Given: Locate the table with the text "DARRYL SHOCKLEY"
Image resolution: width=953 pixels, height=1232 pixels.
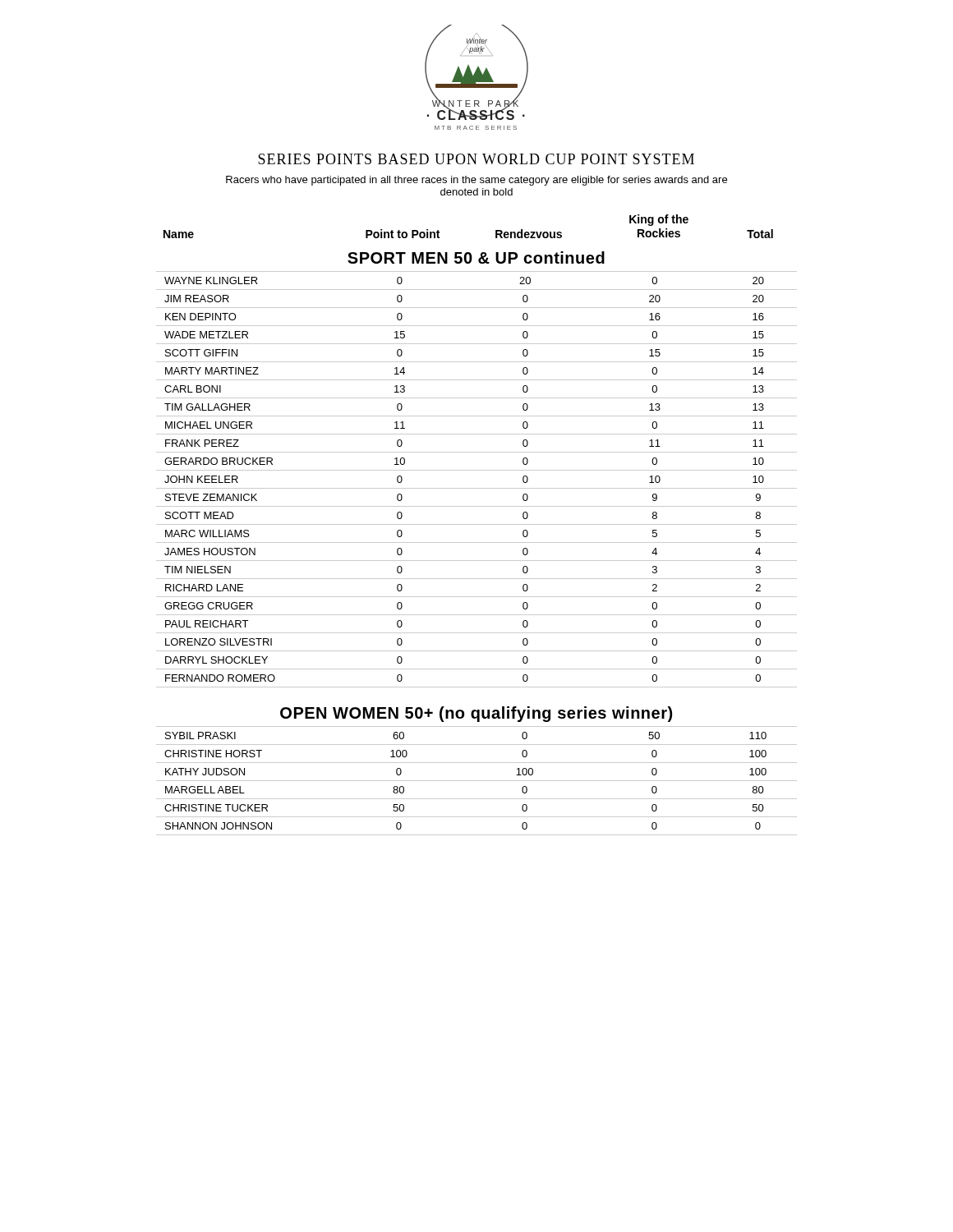Looking at the screenshot, I should pyautogui.click(x=476, y=479).
